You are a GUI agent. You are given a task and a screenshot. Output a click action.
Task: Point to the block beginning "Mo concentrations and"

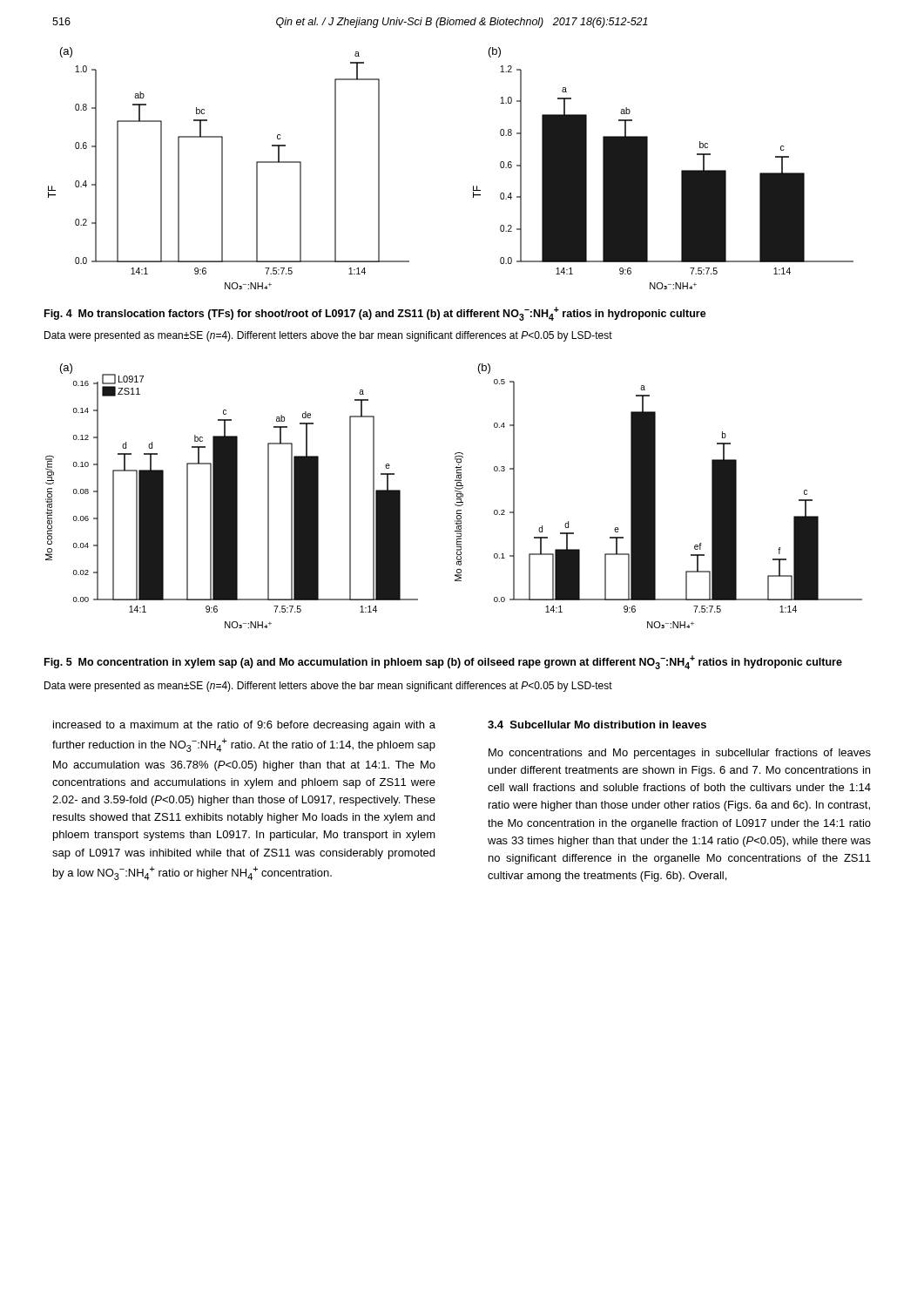[679, 814]
